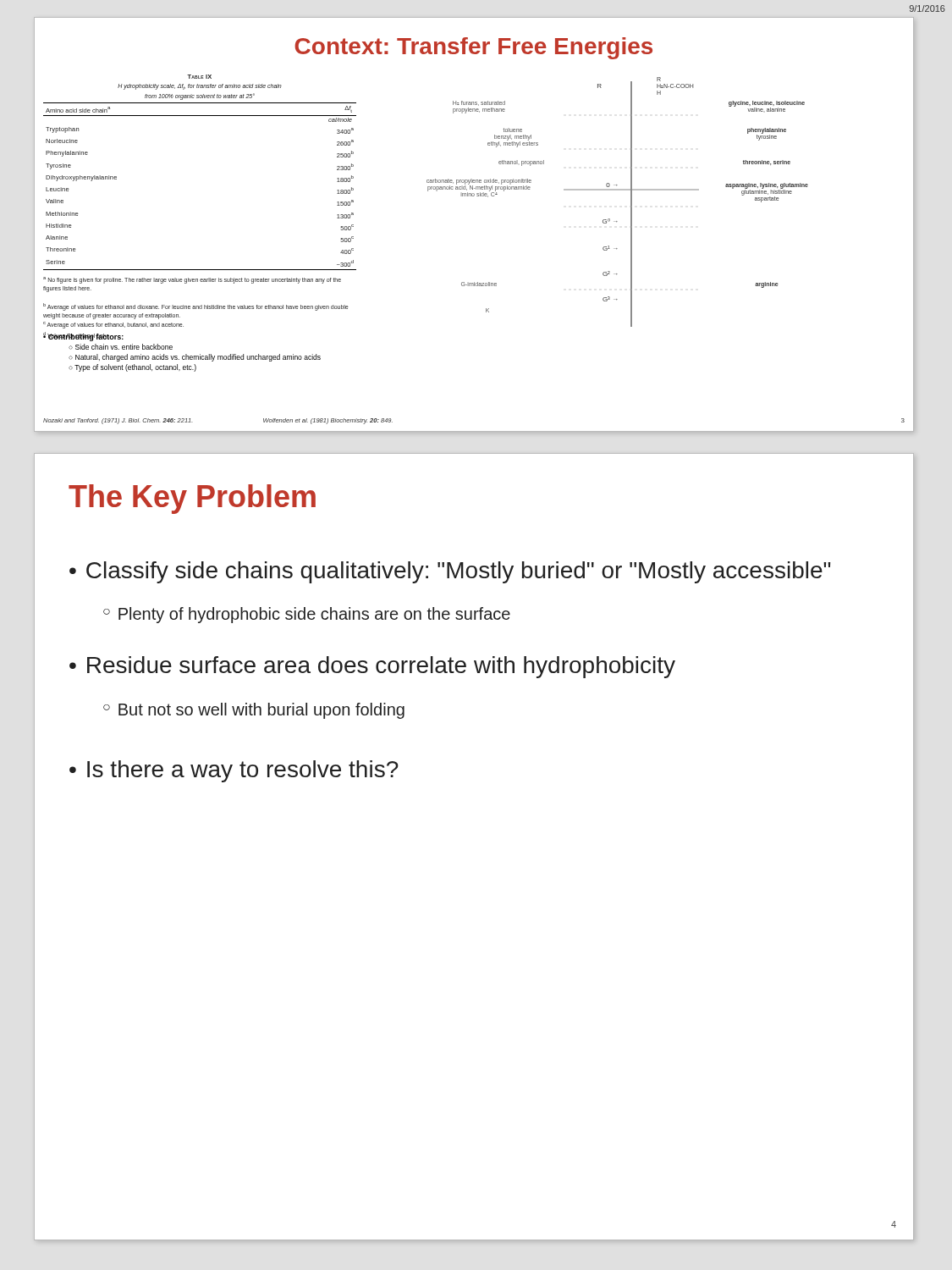Find the element starting "• Residue surface area does correlate with hydrophobicity"
The width and height of the screenshot is (952, 1270).
(474, 666)
